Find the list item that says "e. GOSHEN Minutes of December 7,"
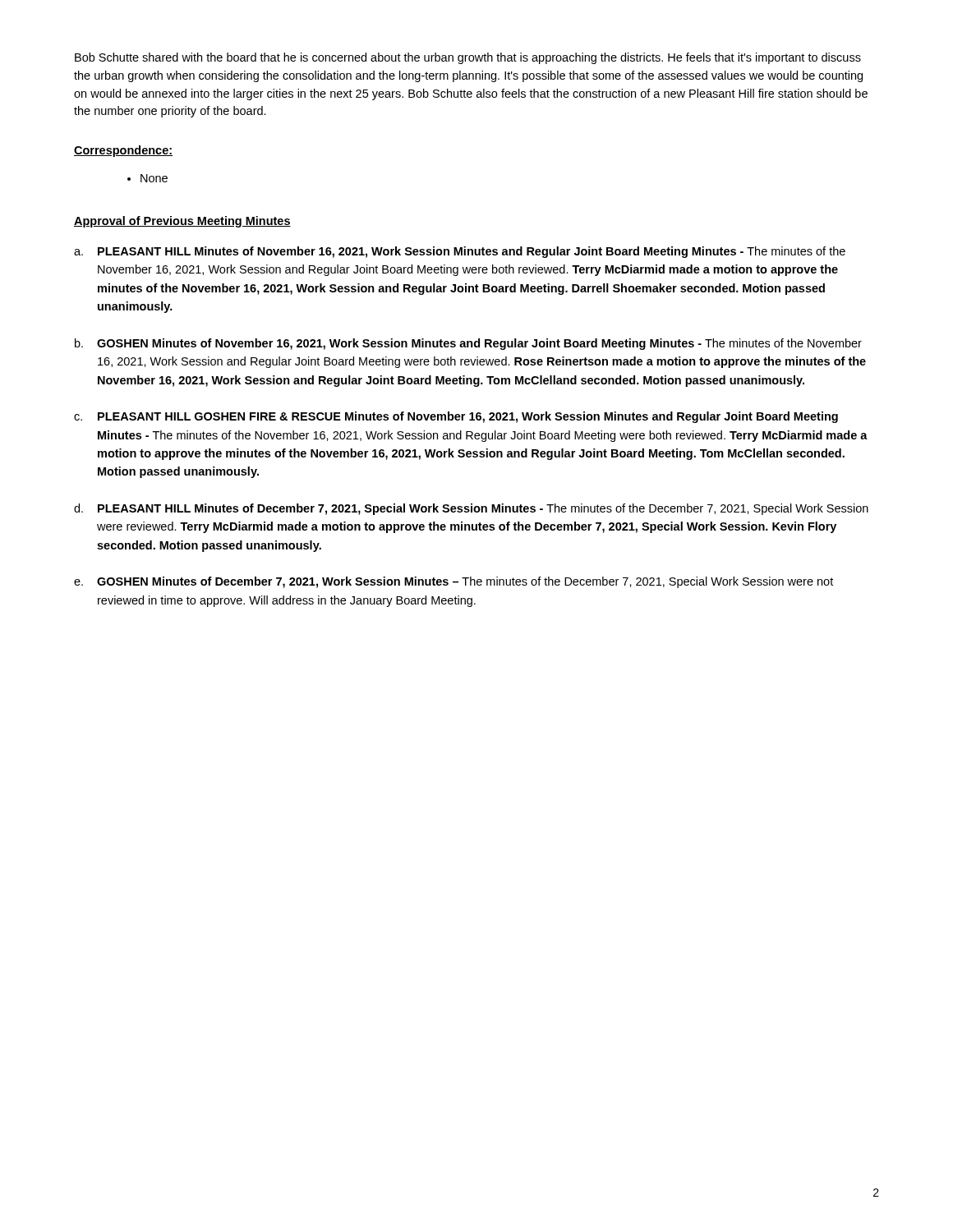This screenshot has height=1232, width=953. 476,591
